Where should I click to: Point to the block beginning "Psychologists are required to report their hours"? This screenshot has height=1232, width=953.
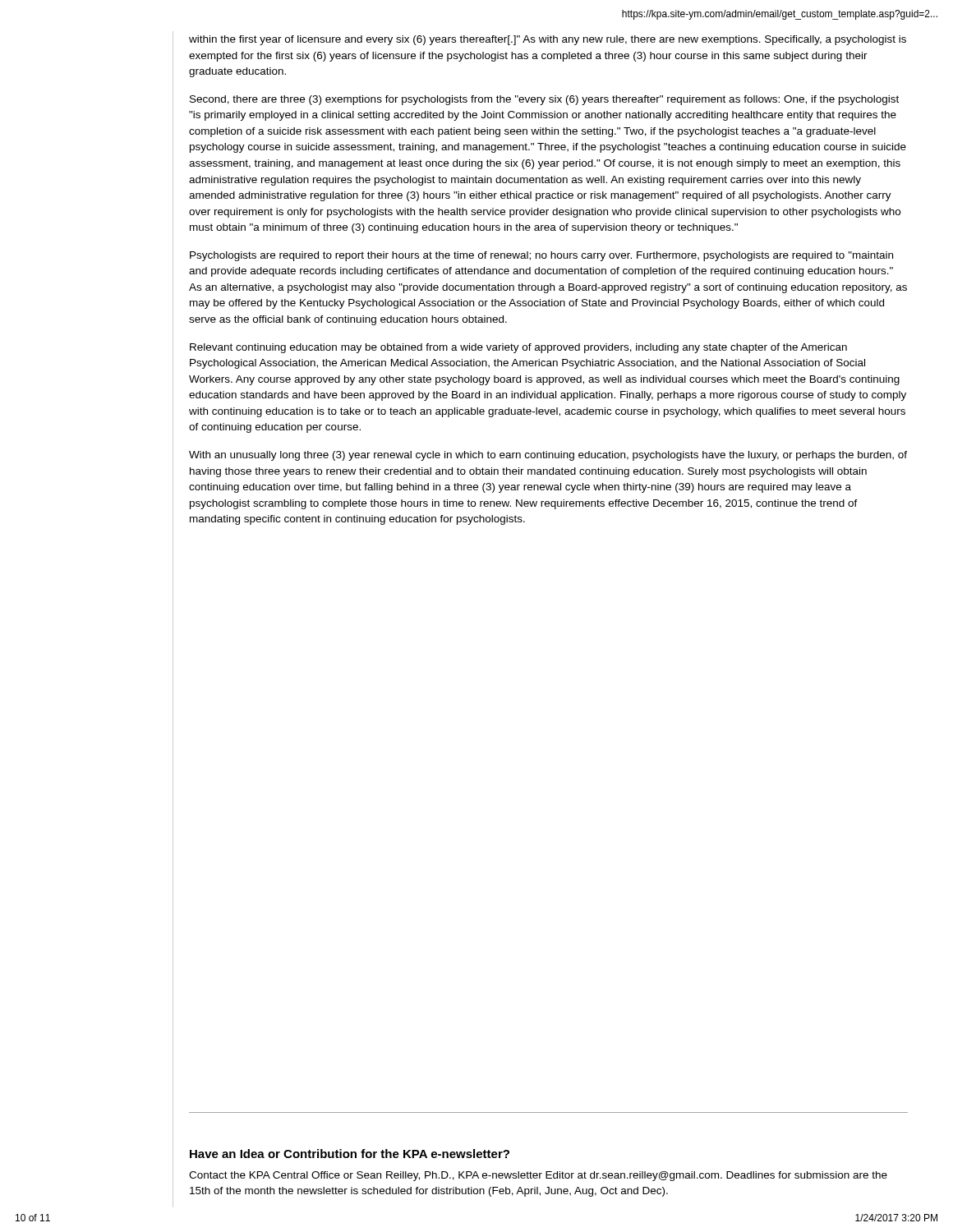pos(548,287)
